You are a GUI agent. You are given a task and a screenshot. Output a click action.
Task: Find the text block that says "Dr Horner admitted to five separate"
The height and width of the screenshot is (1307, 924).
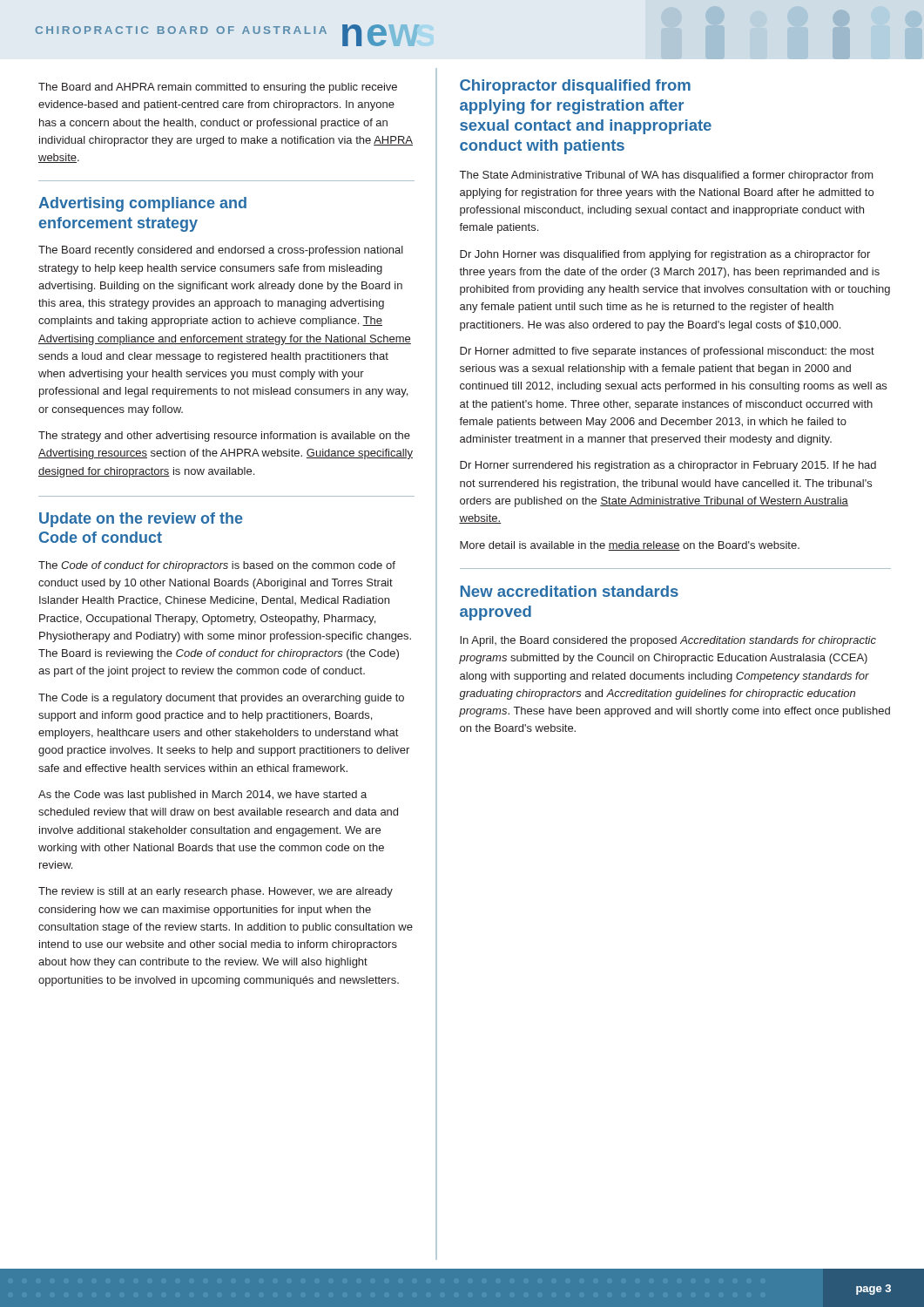click(x=673, y=395)
